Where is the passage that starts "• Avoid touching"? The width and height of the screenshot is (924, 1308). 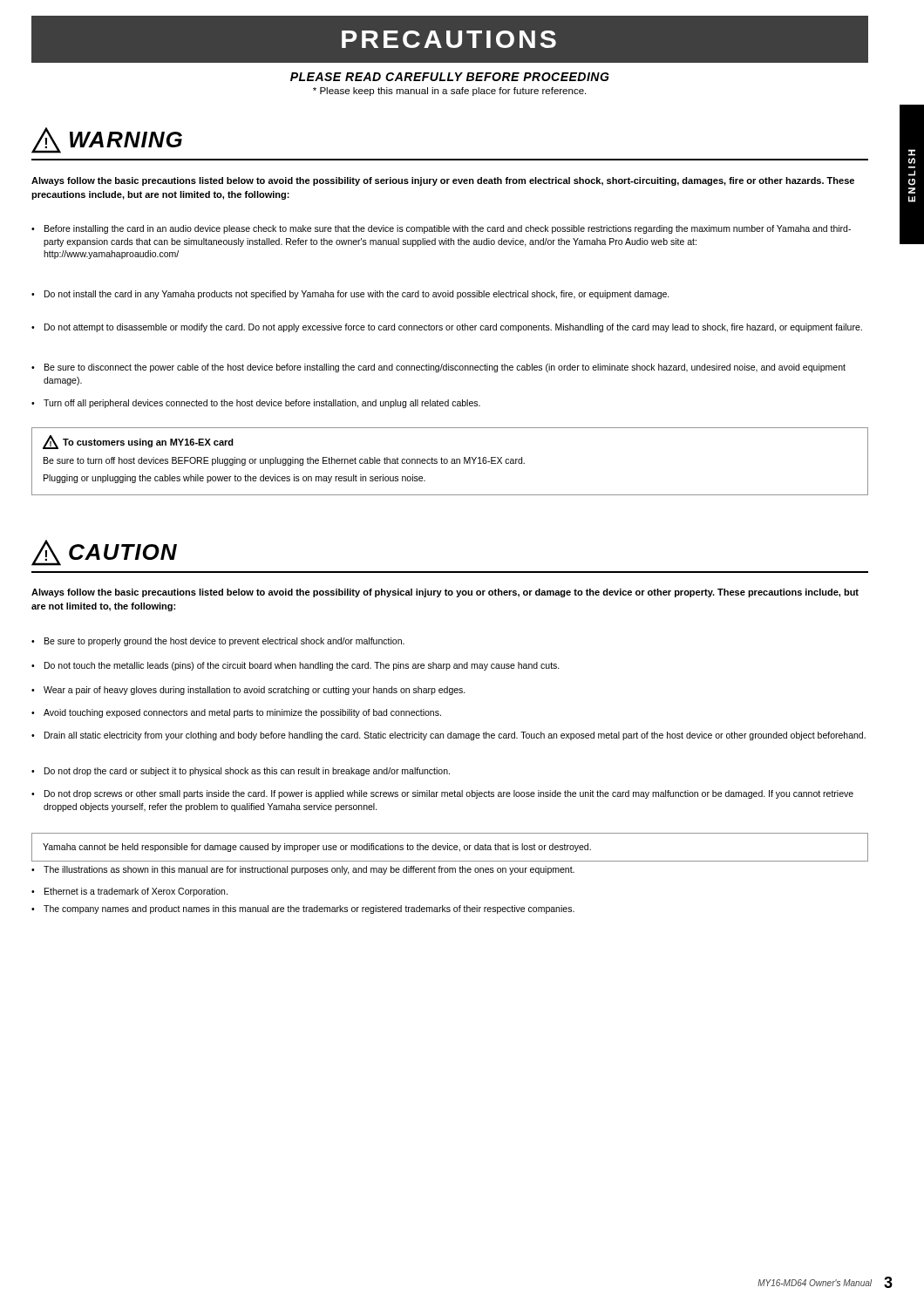click(450, 713)
